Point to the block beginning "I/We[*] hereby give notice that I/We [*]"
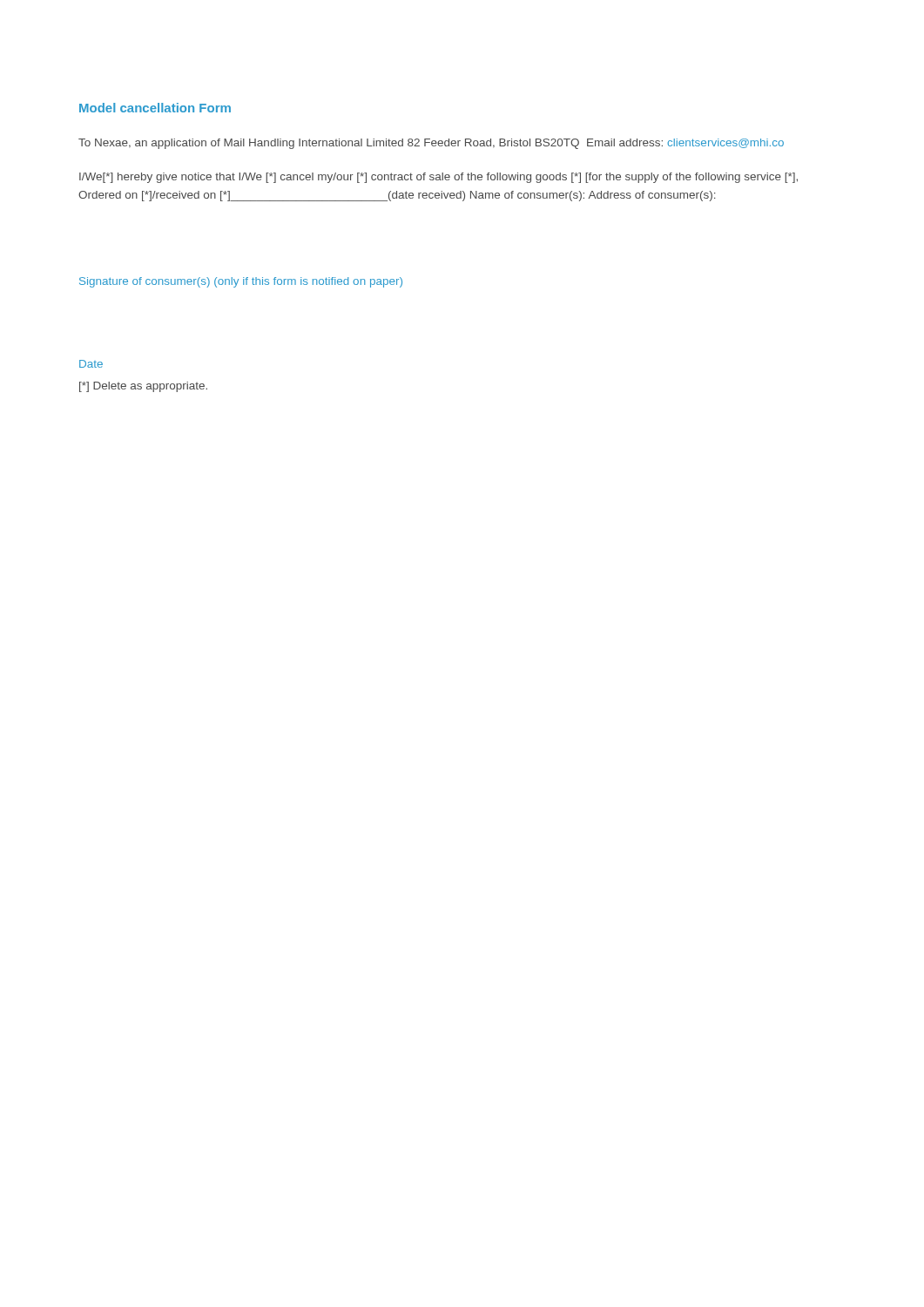 point(462,186)
